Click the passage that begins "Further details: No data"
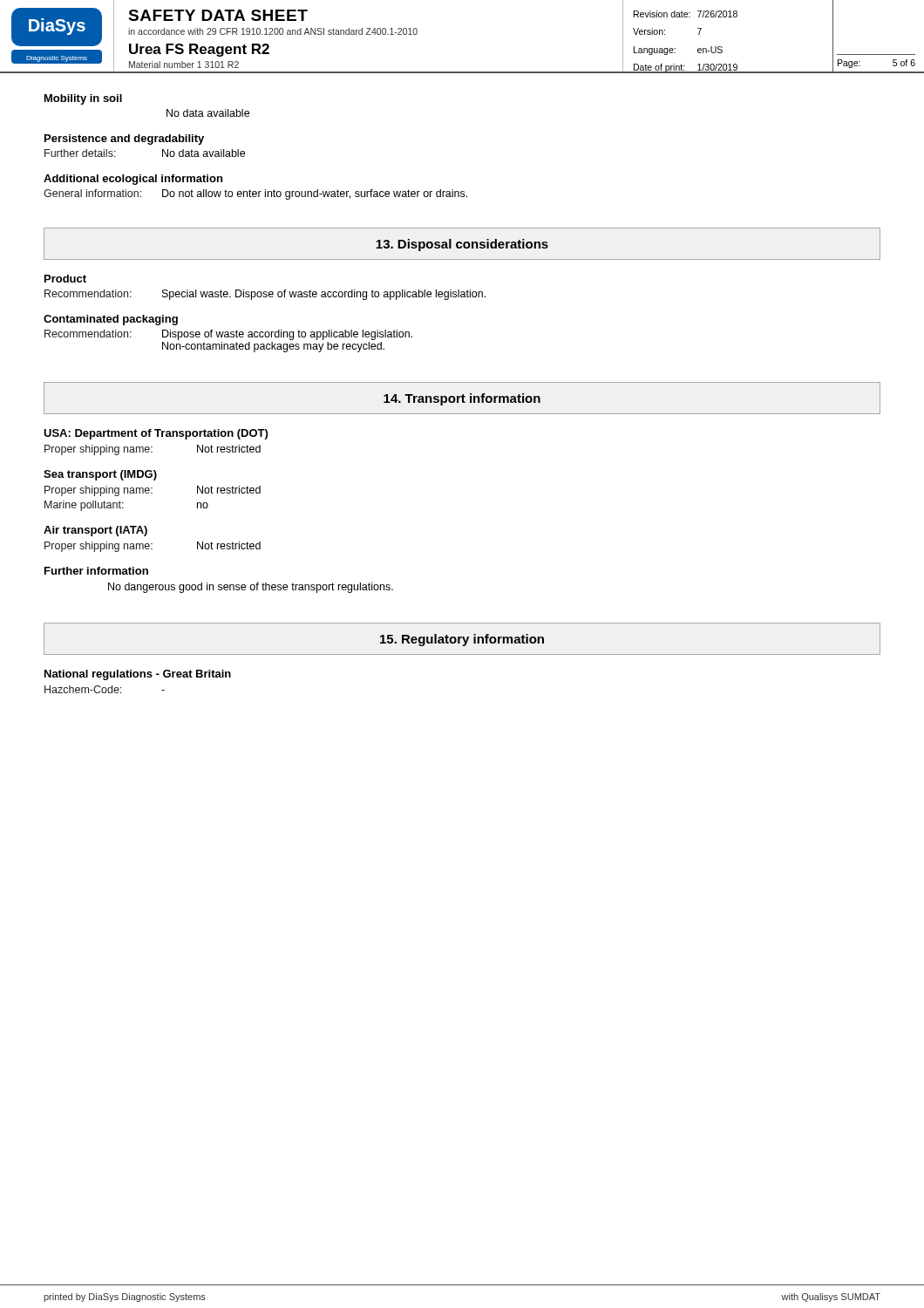Viewport: 924px width, 1308px height. coord(145,153)
